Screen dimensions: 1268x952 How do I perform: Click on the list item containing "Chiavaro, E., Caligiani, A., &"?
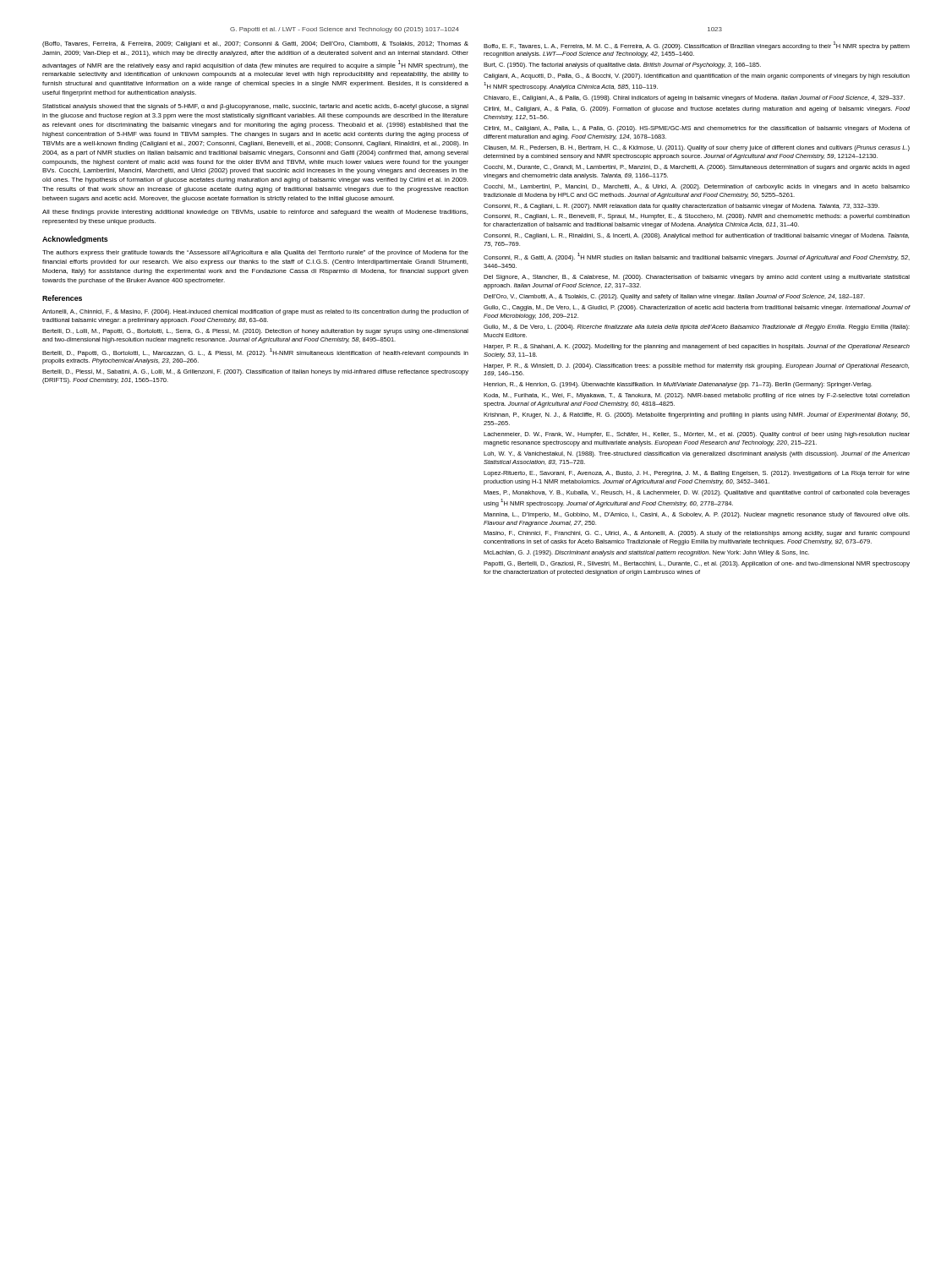pyautogui.click(x=694, y=98)
